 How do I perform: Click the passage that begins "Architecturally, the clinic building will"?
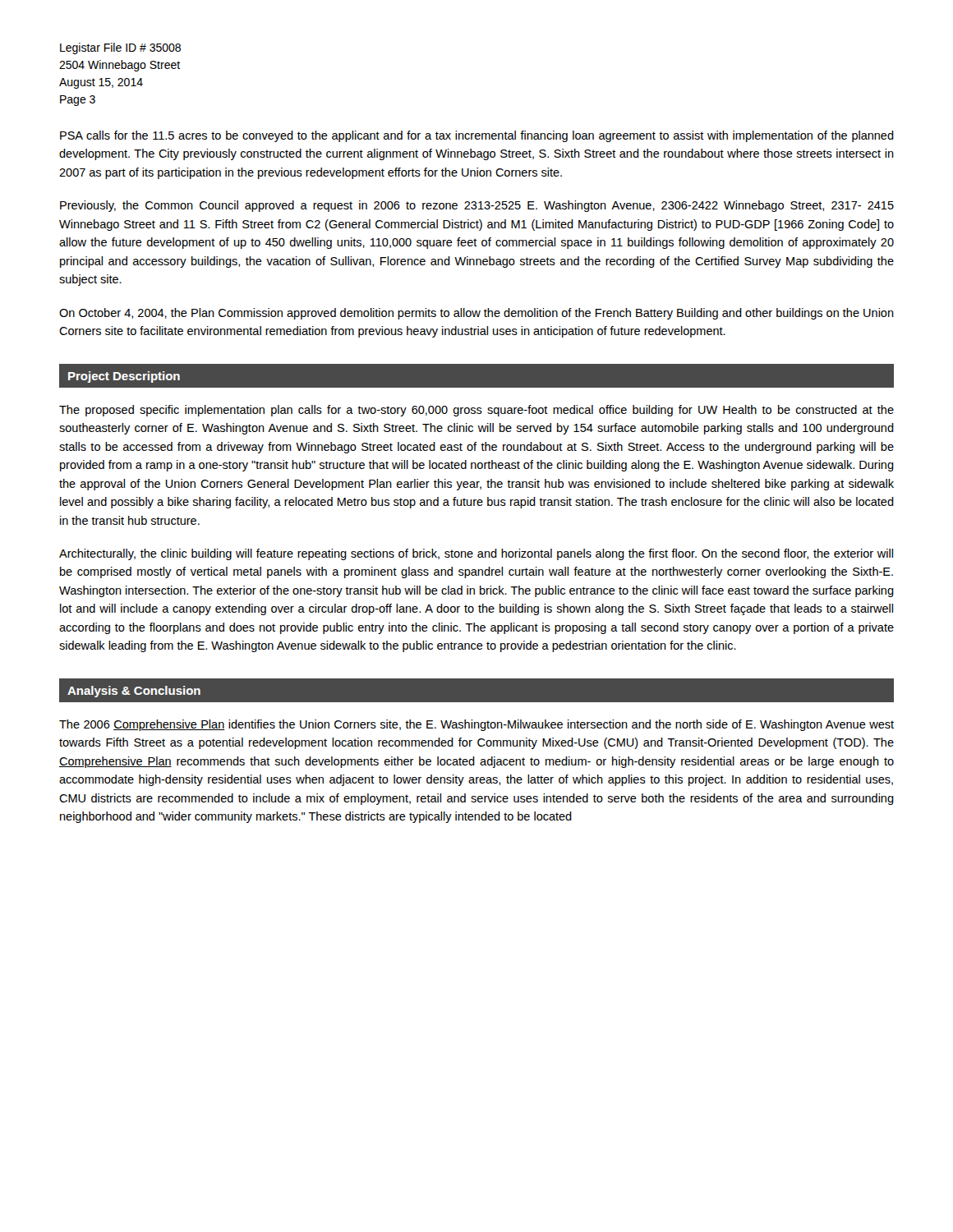click(x=476, y=600)
